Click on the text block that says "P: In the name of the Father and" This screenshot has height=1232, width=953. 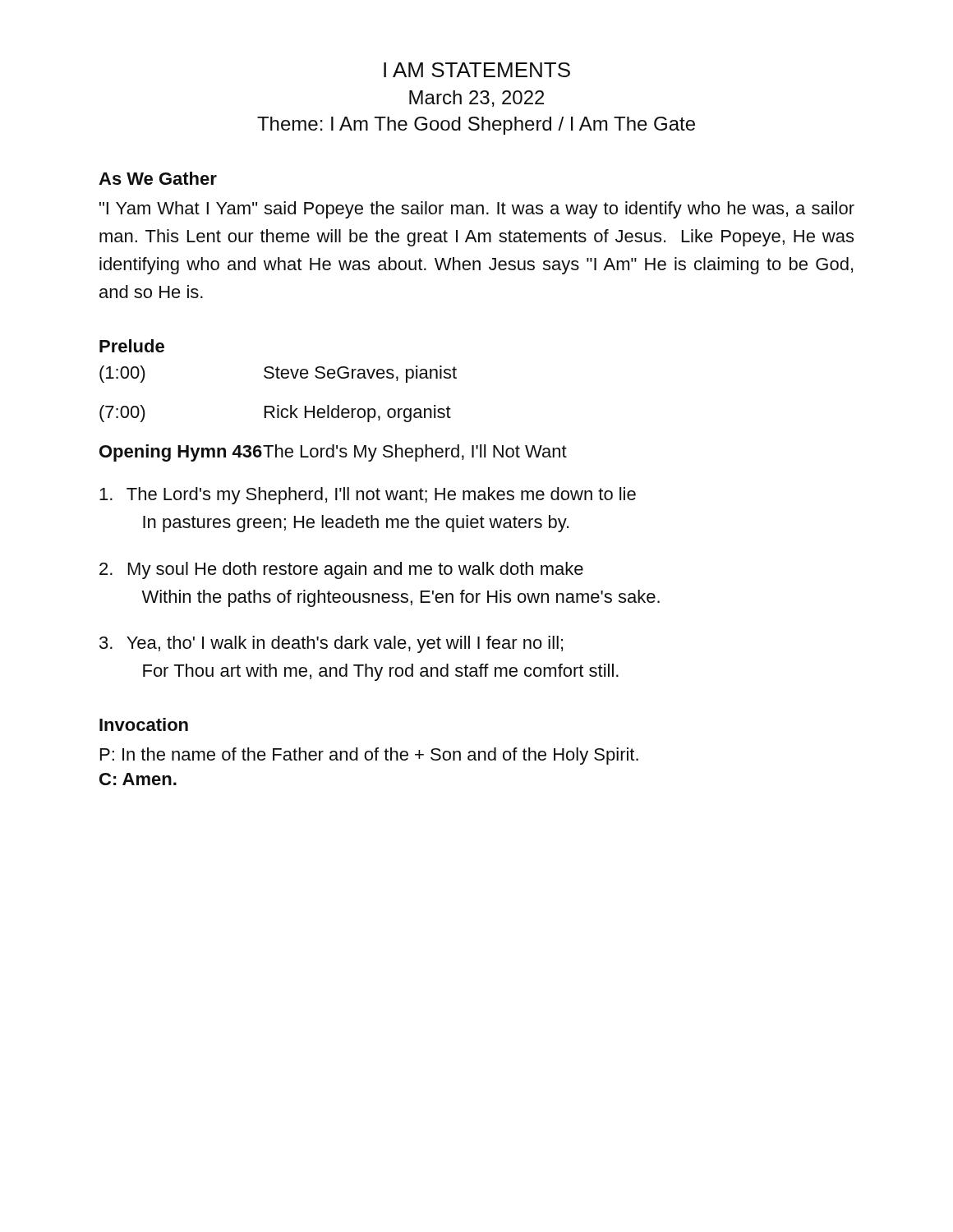(x=369, y=754)
